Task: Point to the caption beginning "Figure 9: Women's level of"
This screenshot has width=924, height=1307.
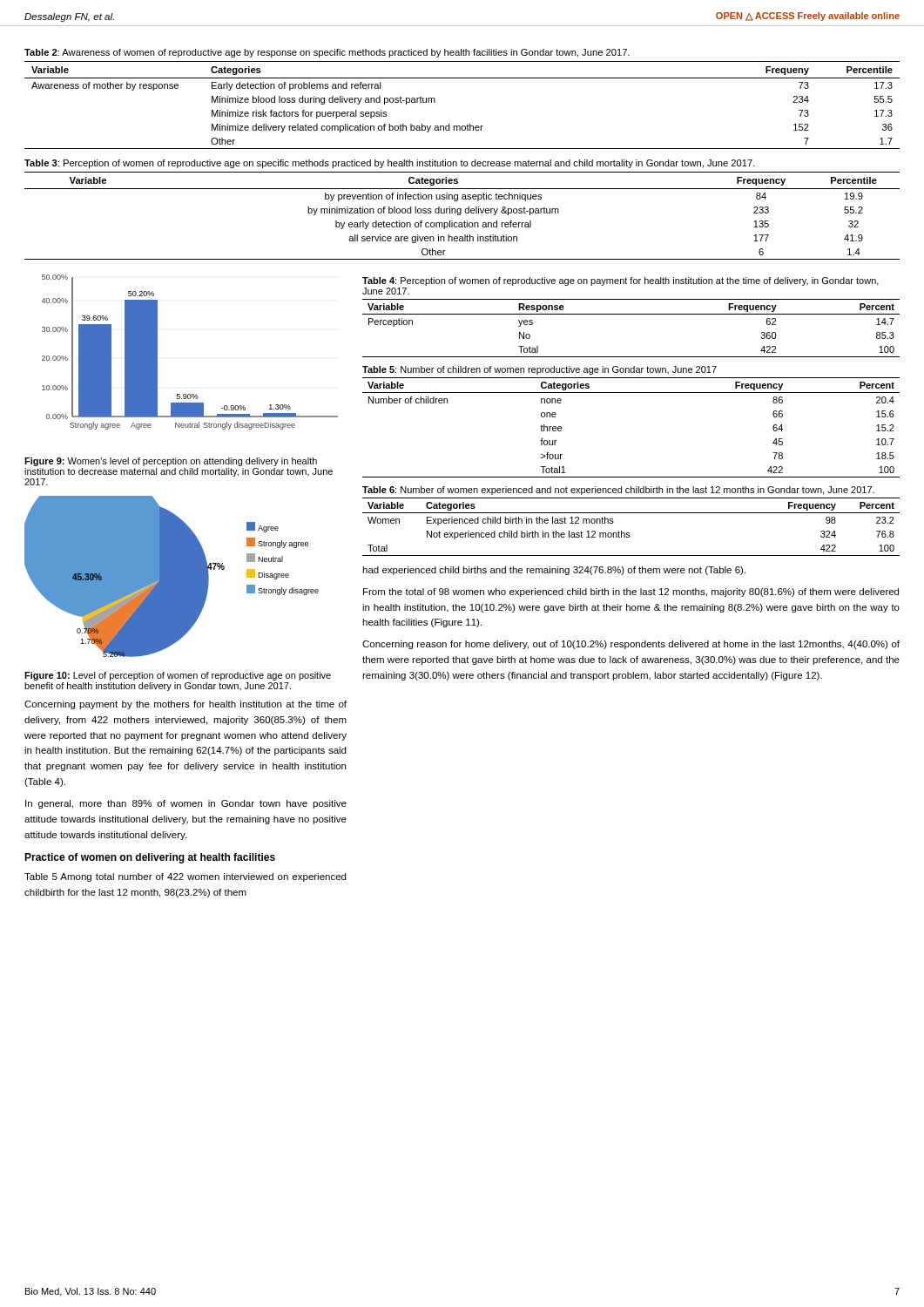Action: (x=179, y=471)
